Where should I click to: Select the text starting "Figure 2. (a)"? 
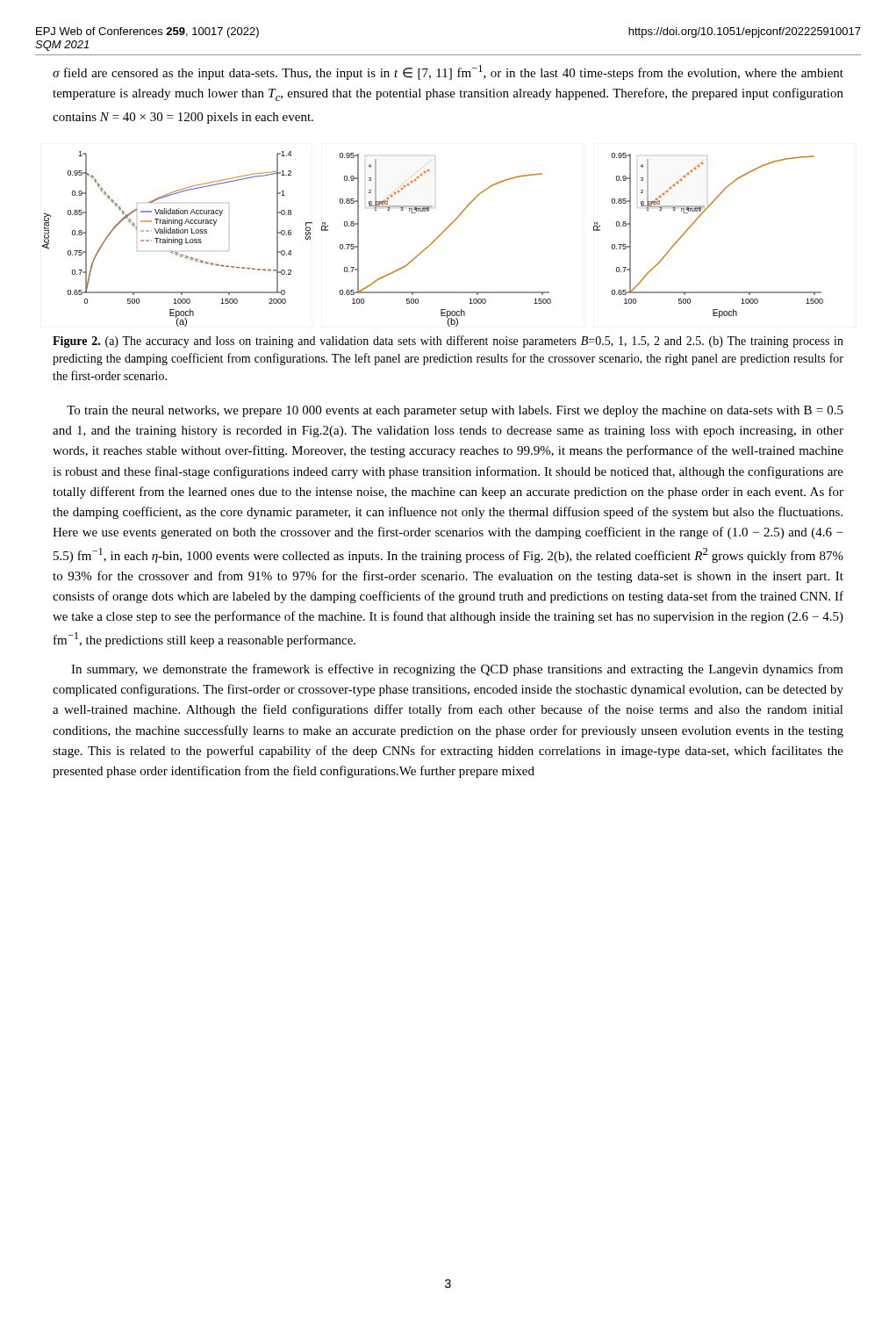[448, 359]
